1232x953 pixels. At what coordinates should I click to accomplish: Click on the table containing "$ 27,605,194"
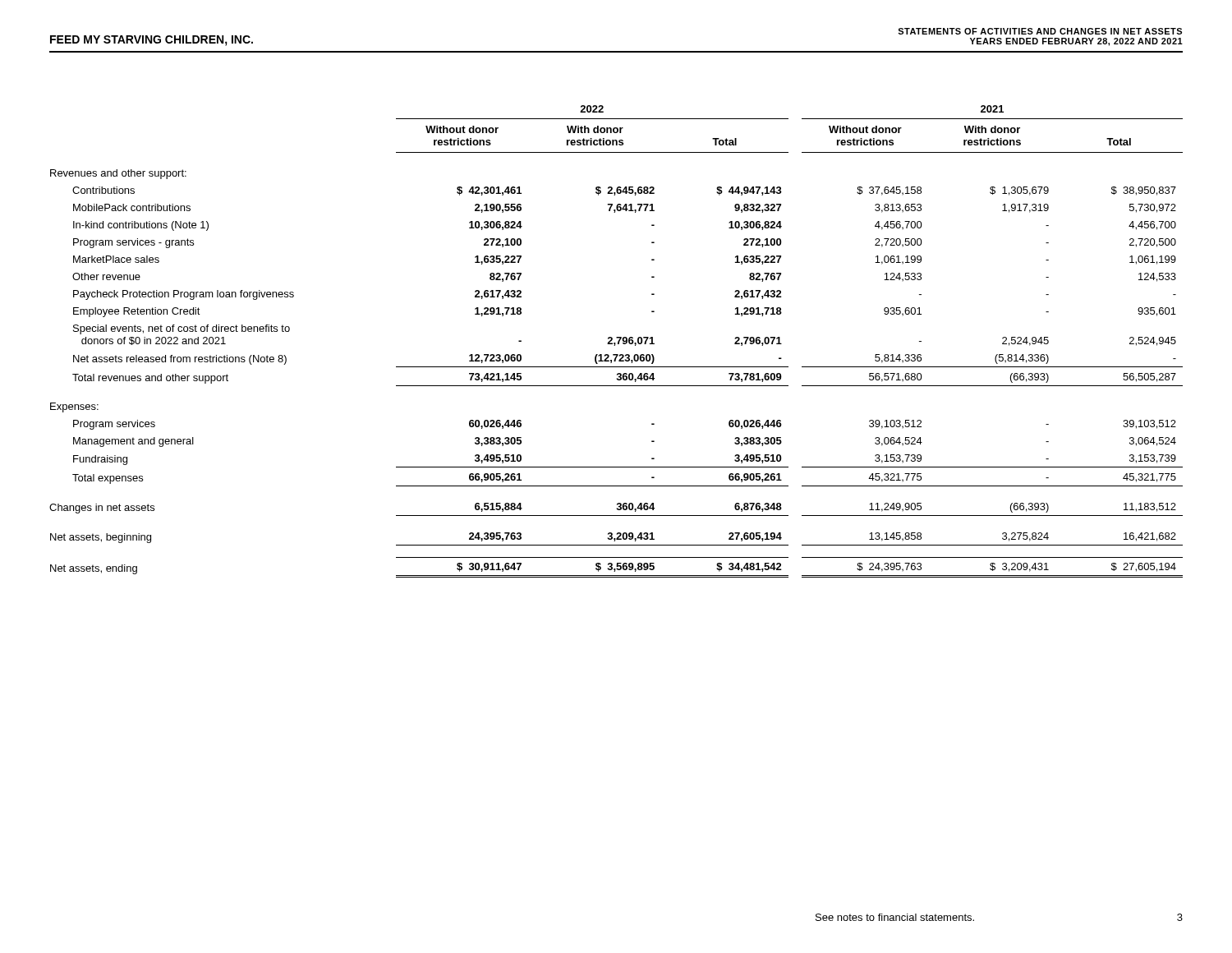point(616,338)
